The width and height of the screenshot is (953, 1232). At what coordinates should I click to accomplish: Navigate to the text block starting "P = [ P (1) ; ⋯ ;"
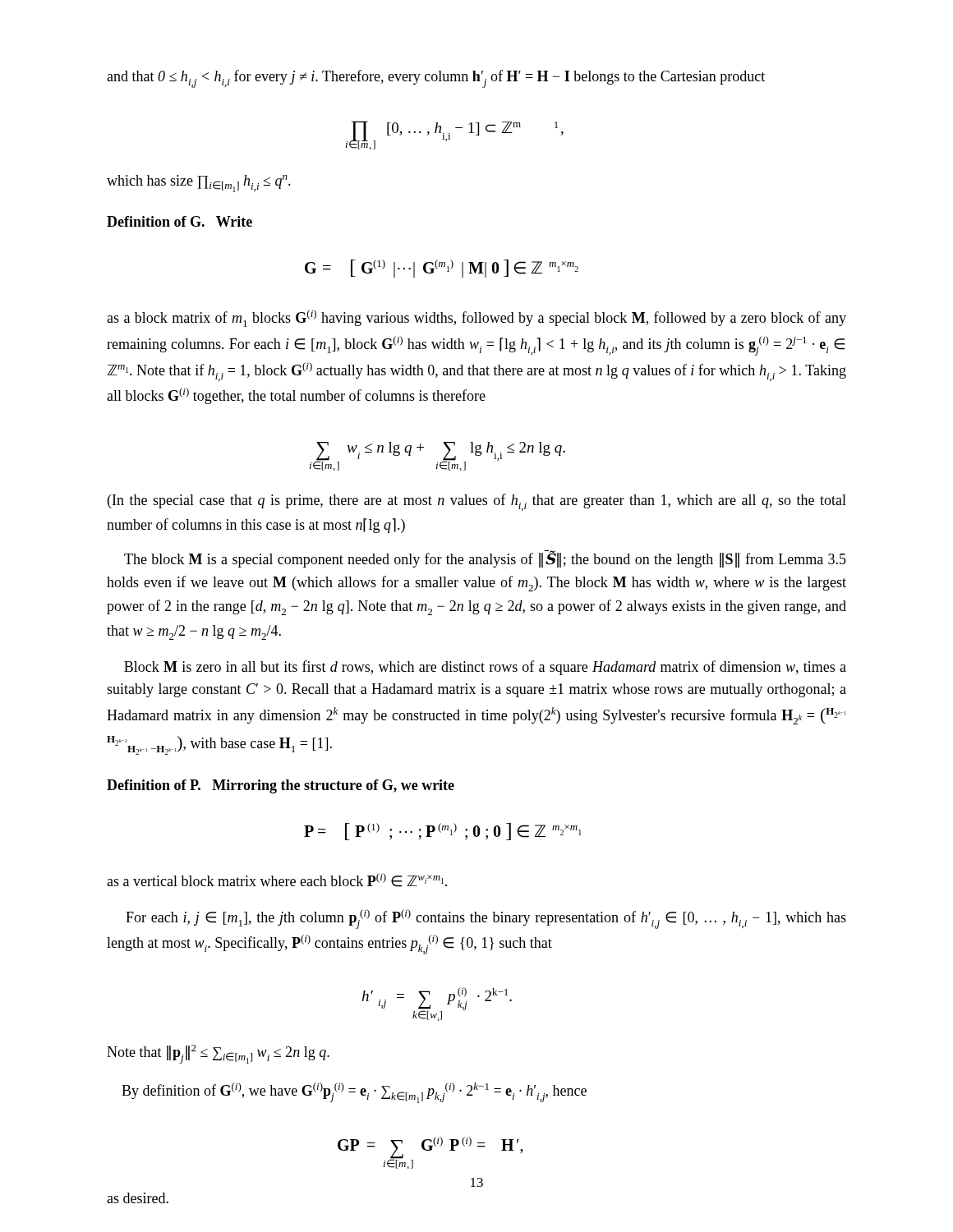click(x=476, y=829)
